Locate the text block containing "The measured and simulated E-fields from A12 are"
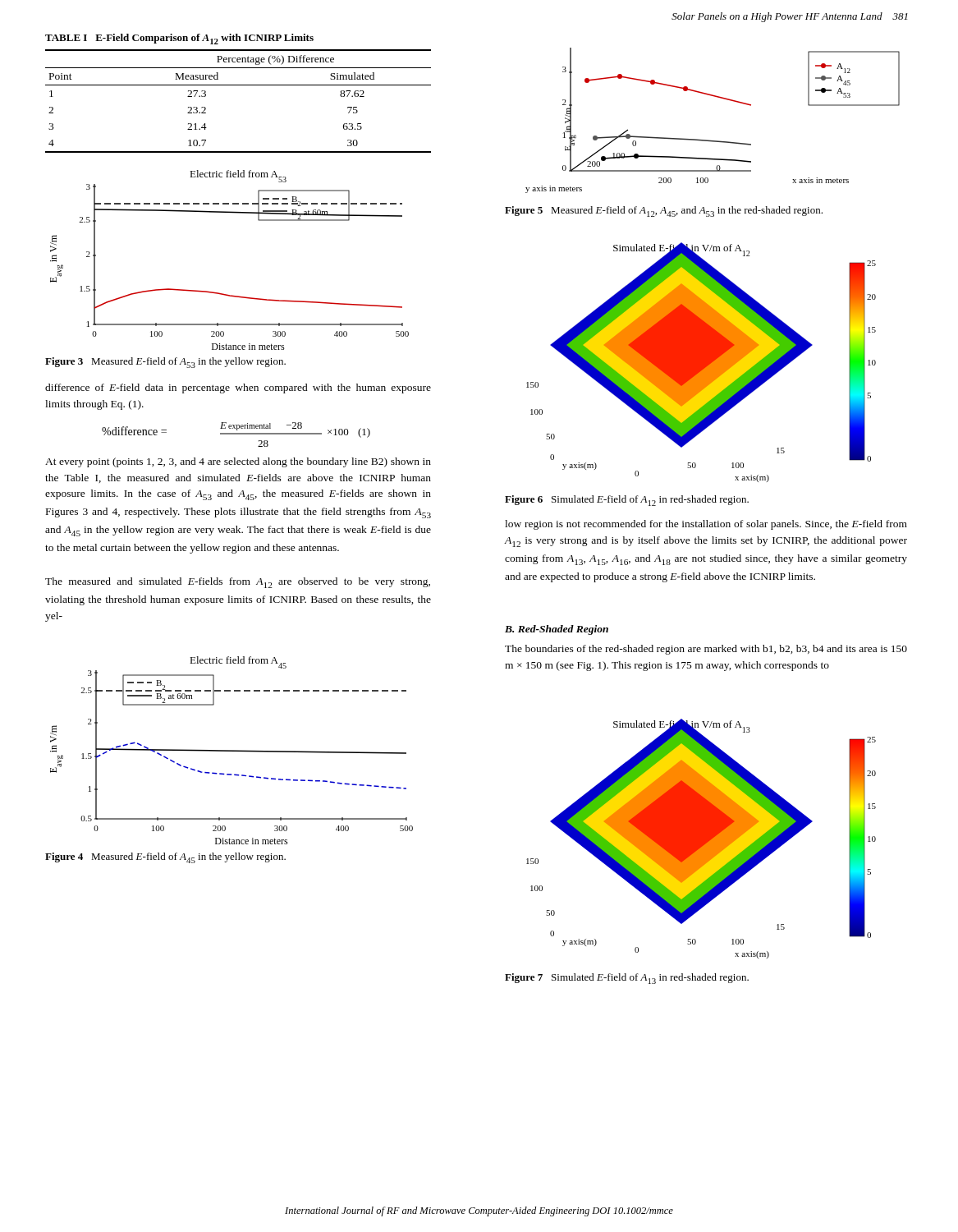The width and height of the screenshot is (958, 1232). [238, 598]
